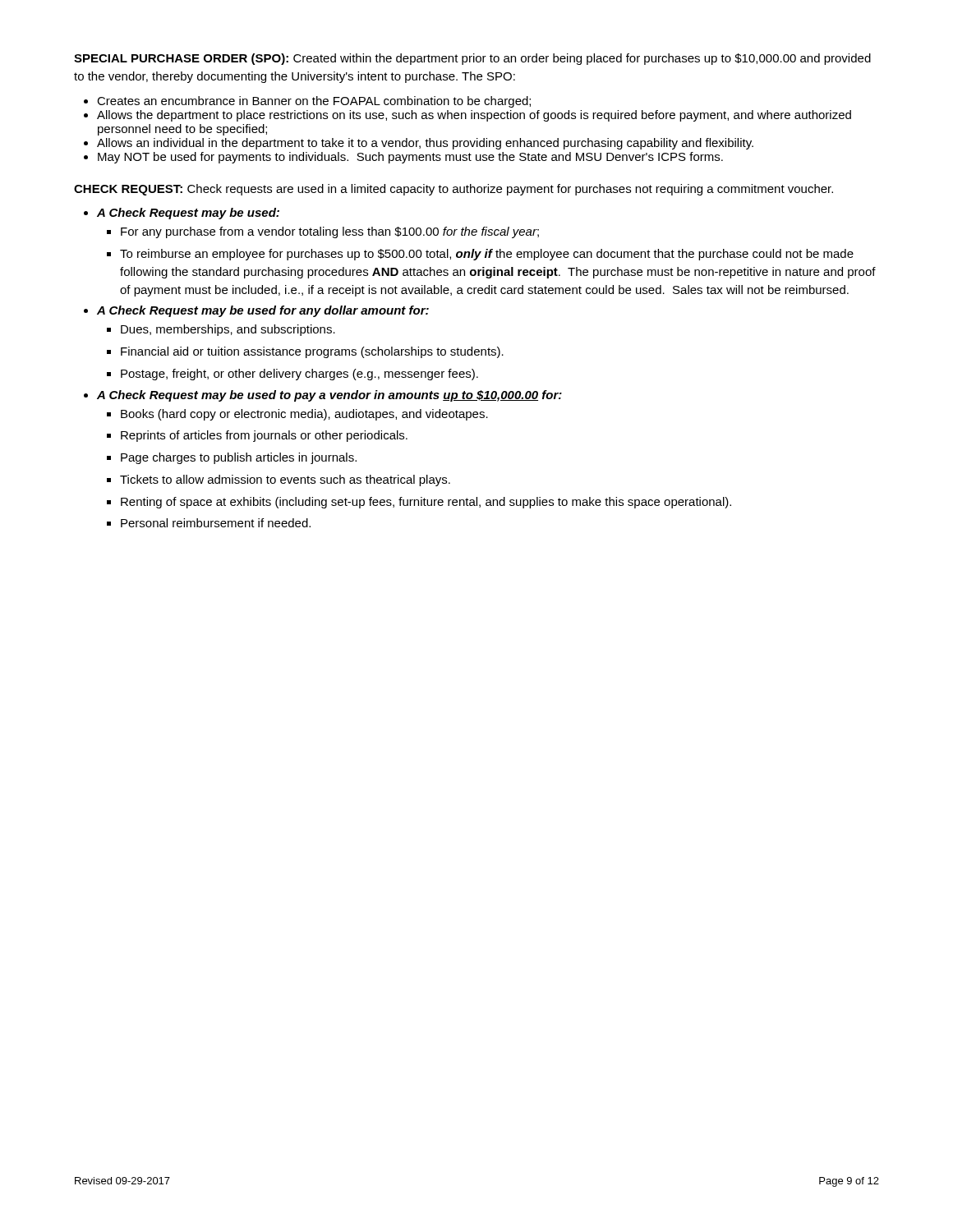Where is the passage that starts "May NOT be used for payments to"?
This screenshot has height=1232, width=953.
(x=488, y=156)
